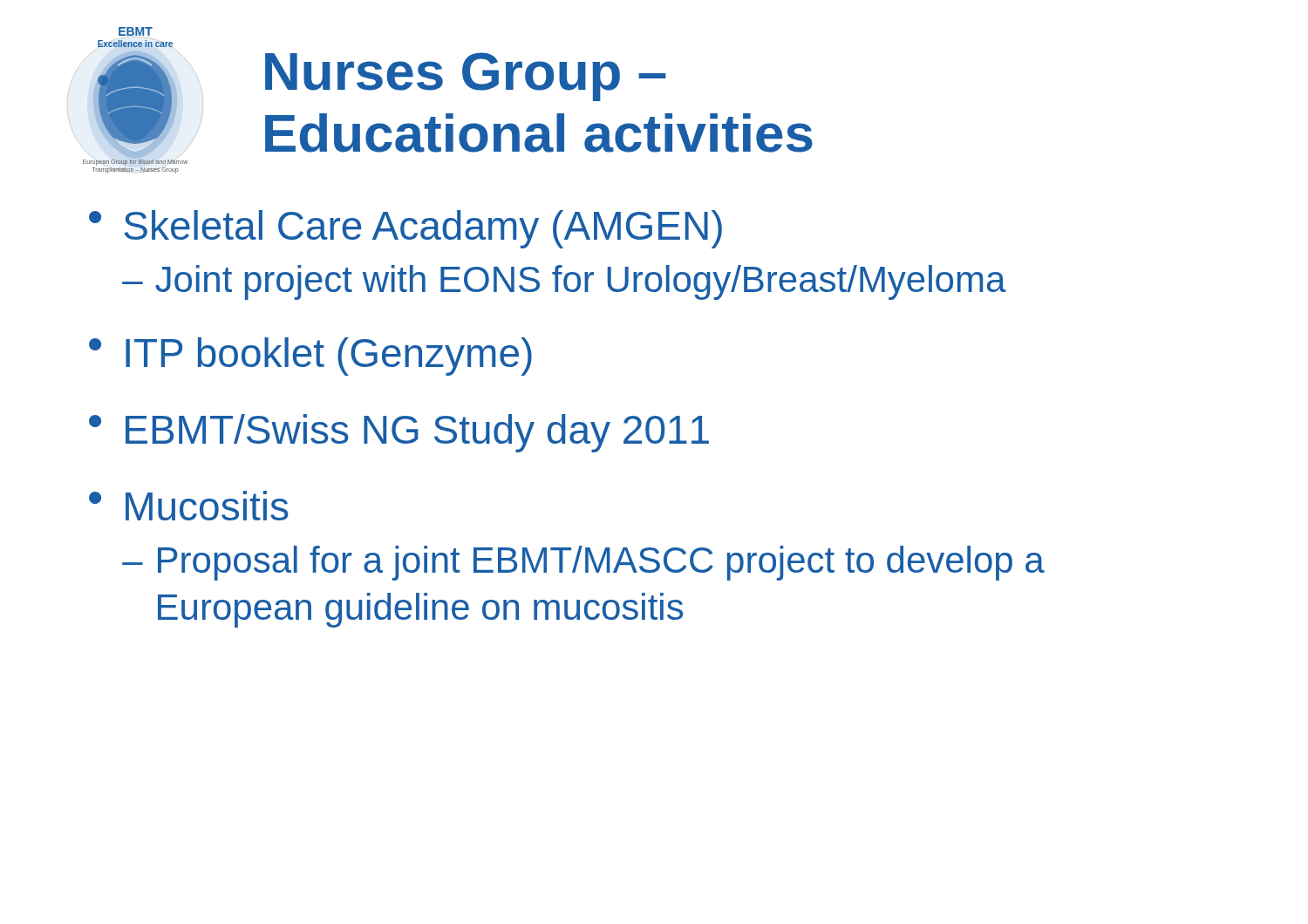Click on the list item that says "• Skeletal Care"
Image resolution: width=1308 pixels, height=924 pixels.
[546, 252]
